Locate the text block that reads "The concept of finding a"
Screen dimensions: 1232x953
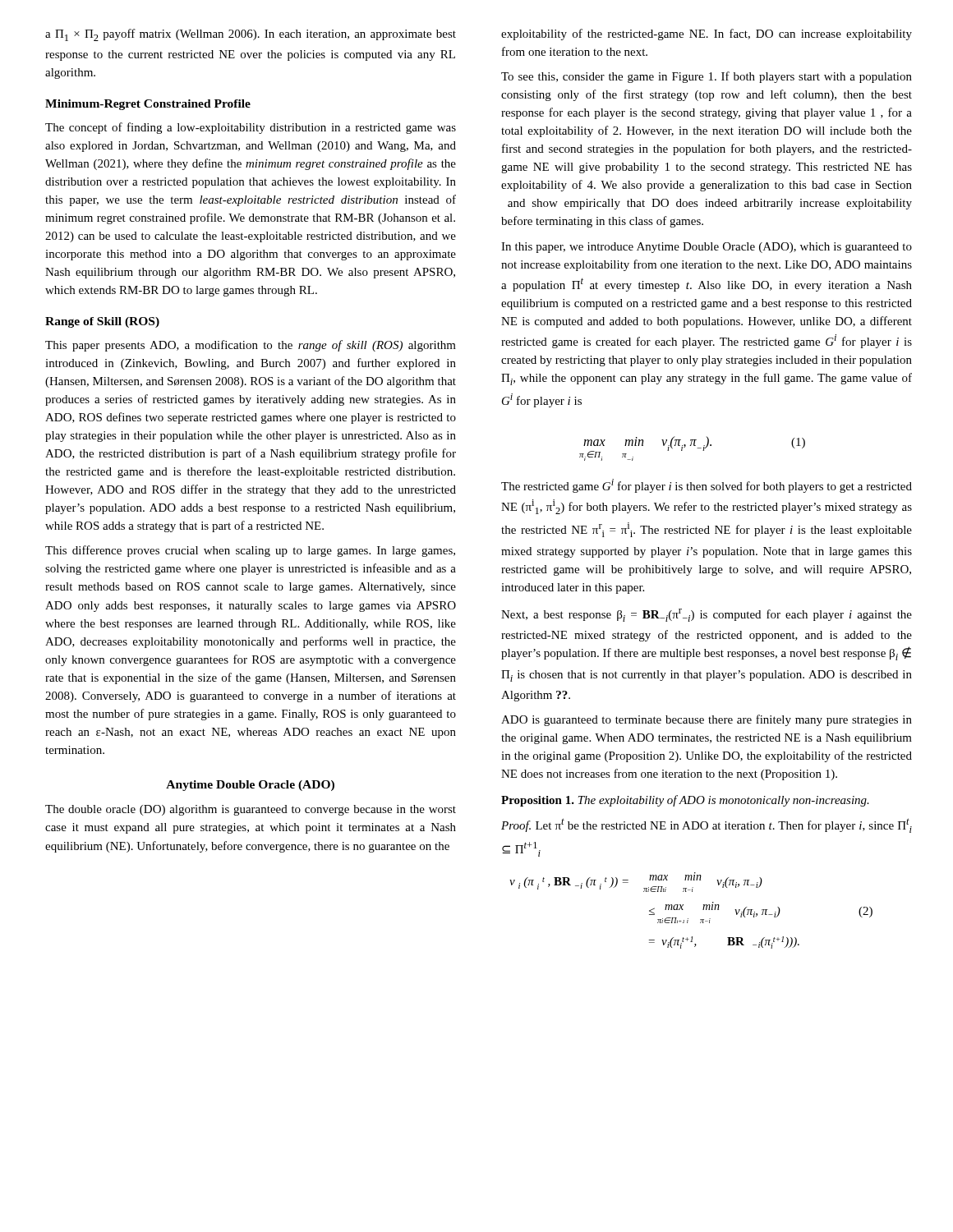point(251,209)
